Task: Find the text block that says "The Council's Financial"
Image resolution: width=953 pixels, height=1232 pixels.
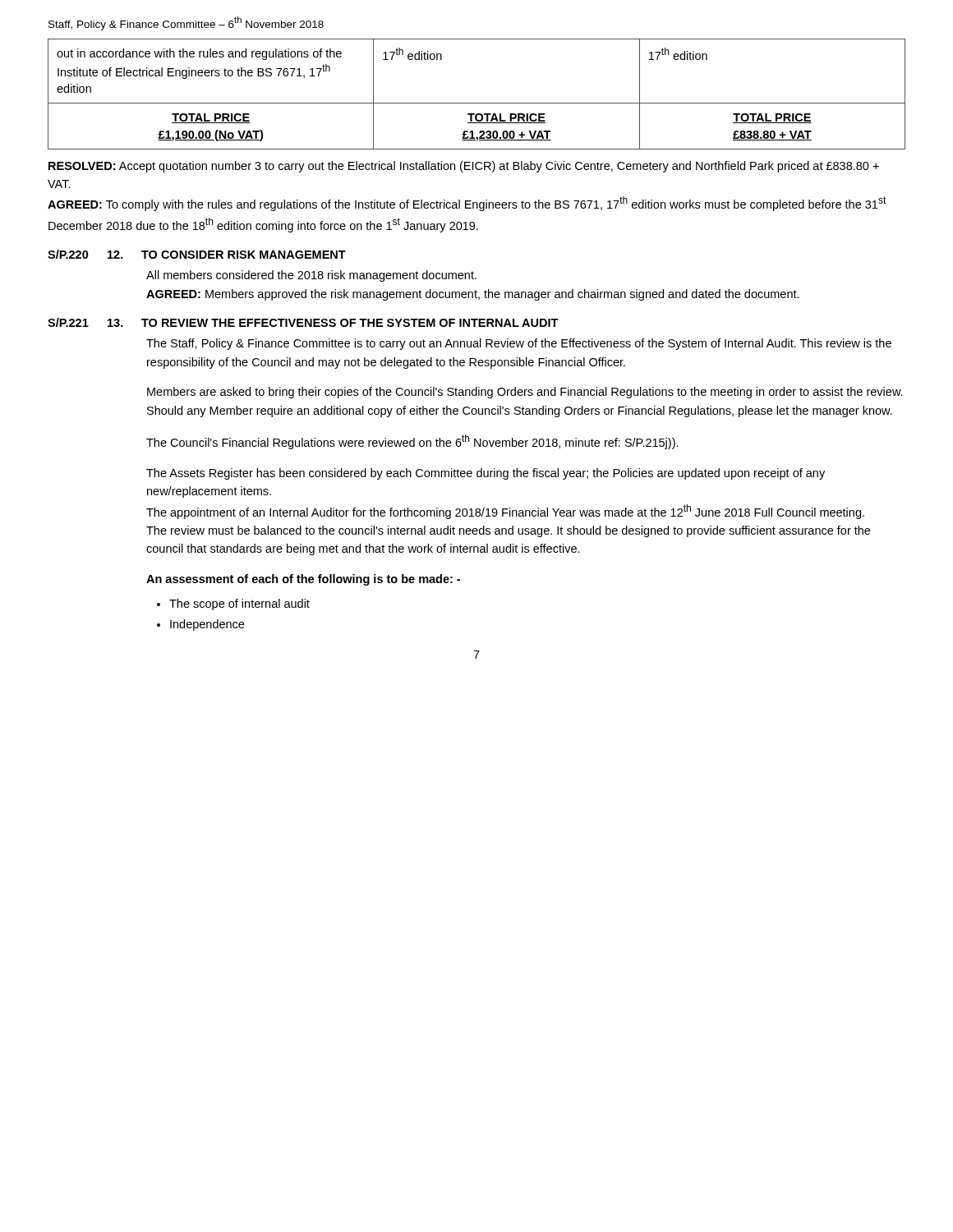Action: click(526, 442)
